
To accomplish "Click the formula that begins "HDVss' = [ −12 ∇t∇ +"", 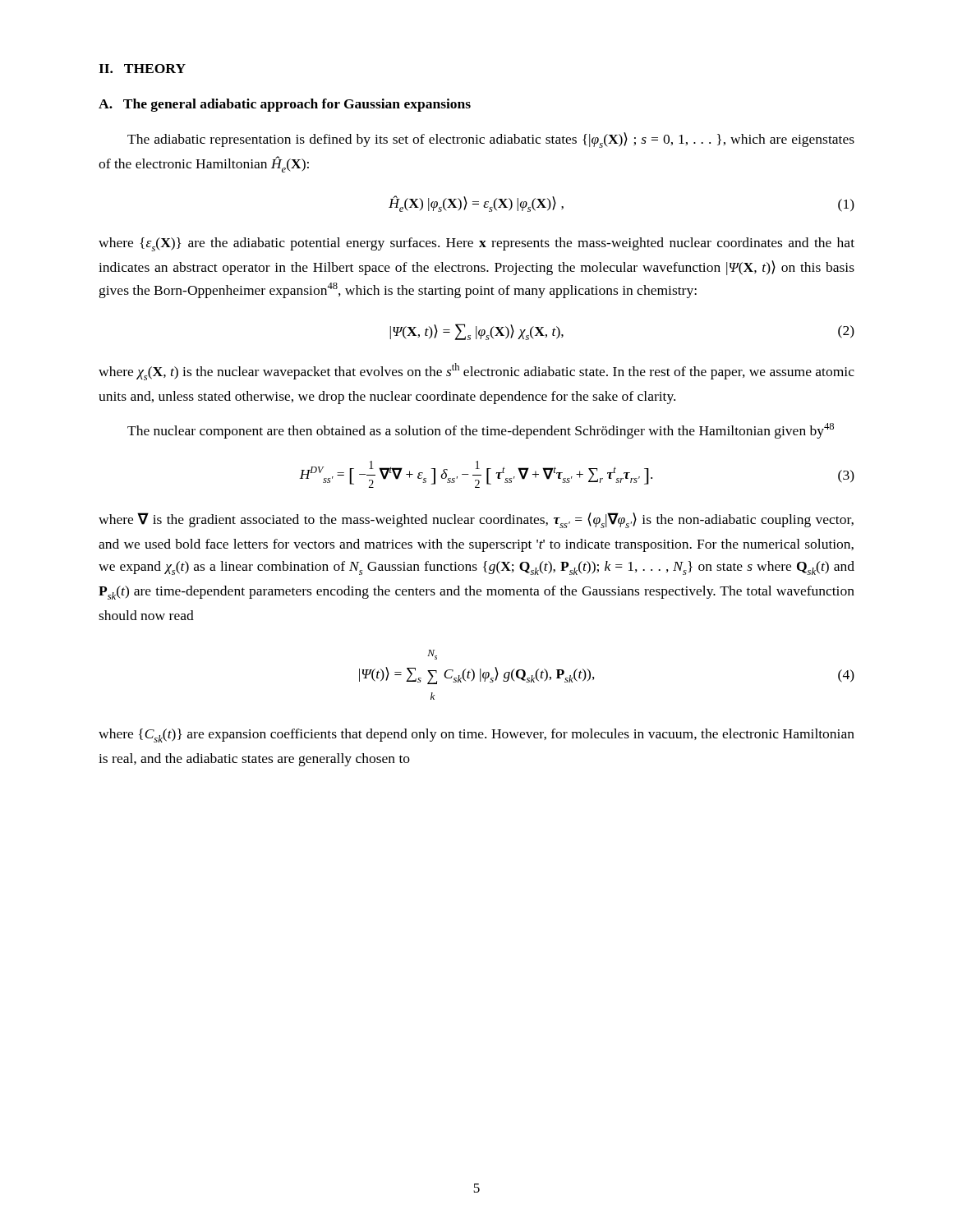I will coord(577,475).
